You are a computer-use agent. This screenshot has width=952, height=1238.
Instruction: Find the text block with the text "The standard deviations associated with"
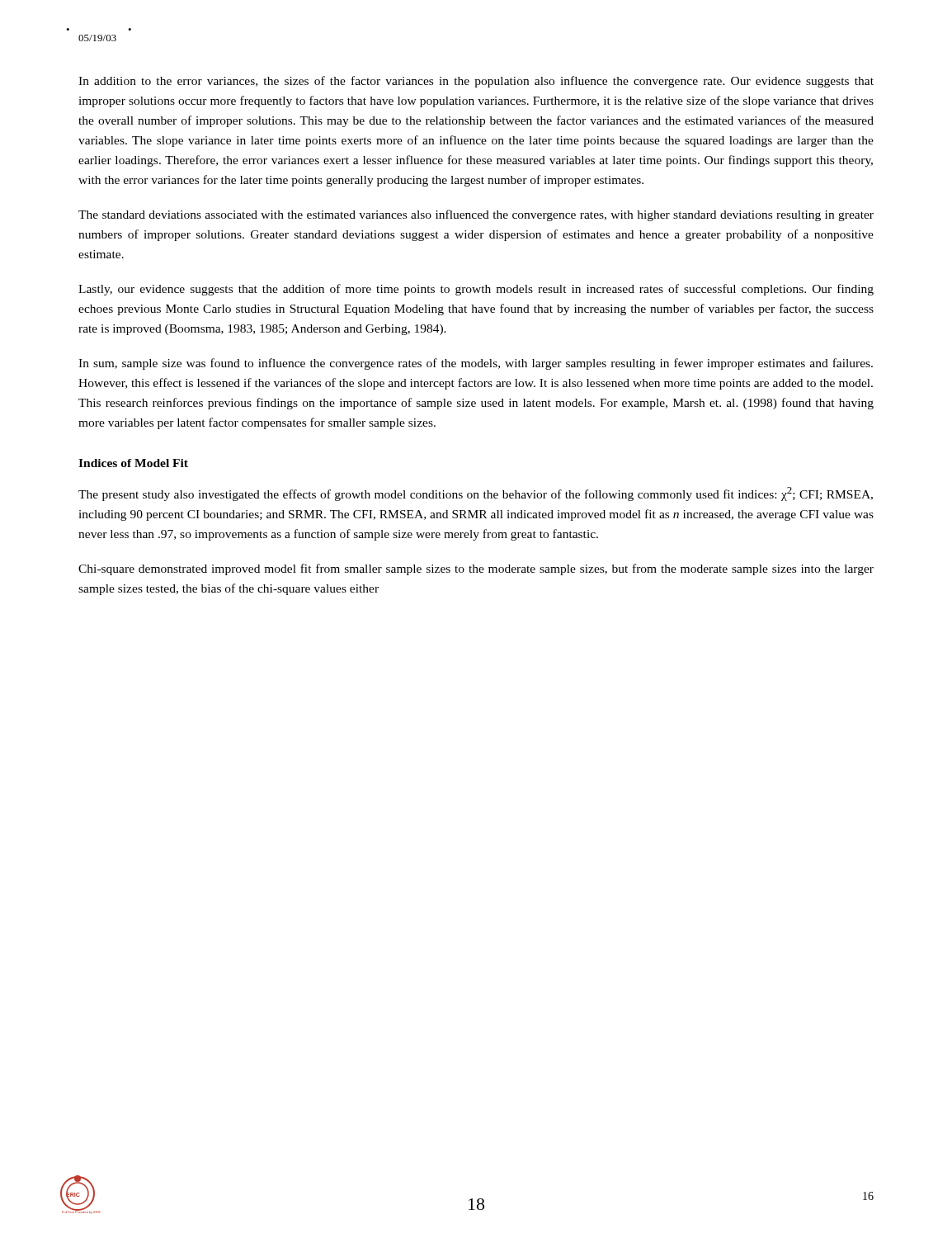click(476, 234)
